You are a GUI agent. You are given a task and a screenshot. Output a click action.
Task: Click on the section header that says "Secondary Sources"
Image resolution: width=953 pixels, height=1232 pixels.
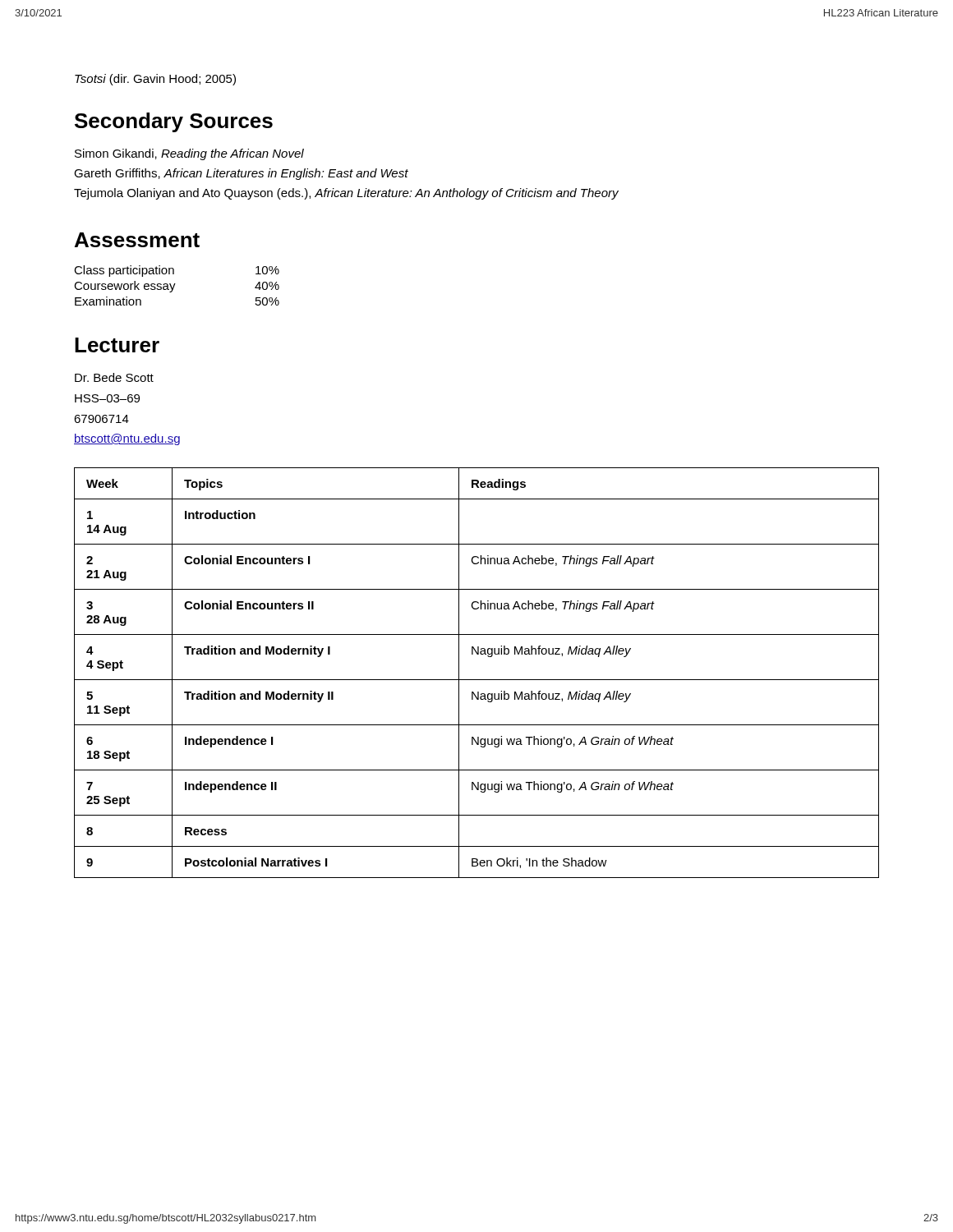[174, 121]
